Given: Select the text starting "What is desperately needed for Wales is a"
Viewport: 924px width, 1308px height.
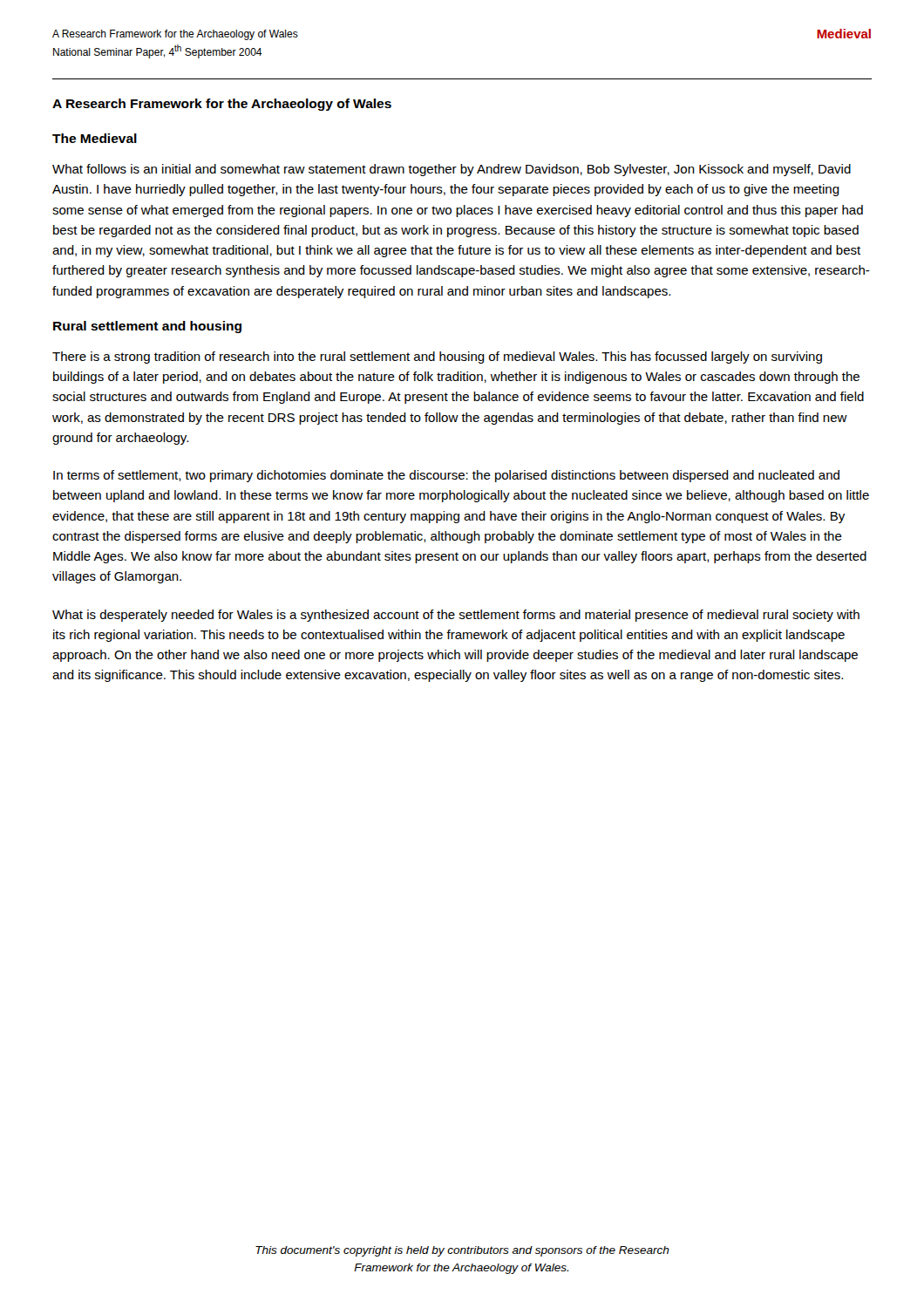Looking at the screenshot, I should point(456,644).
